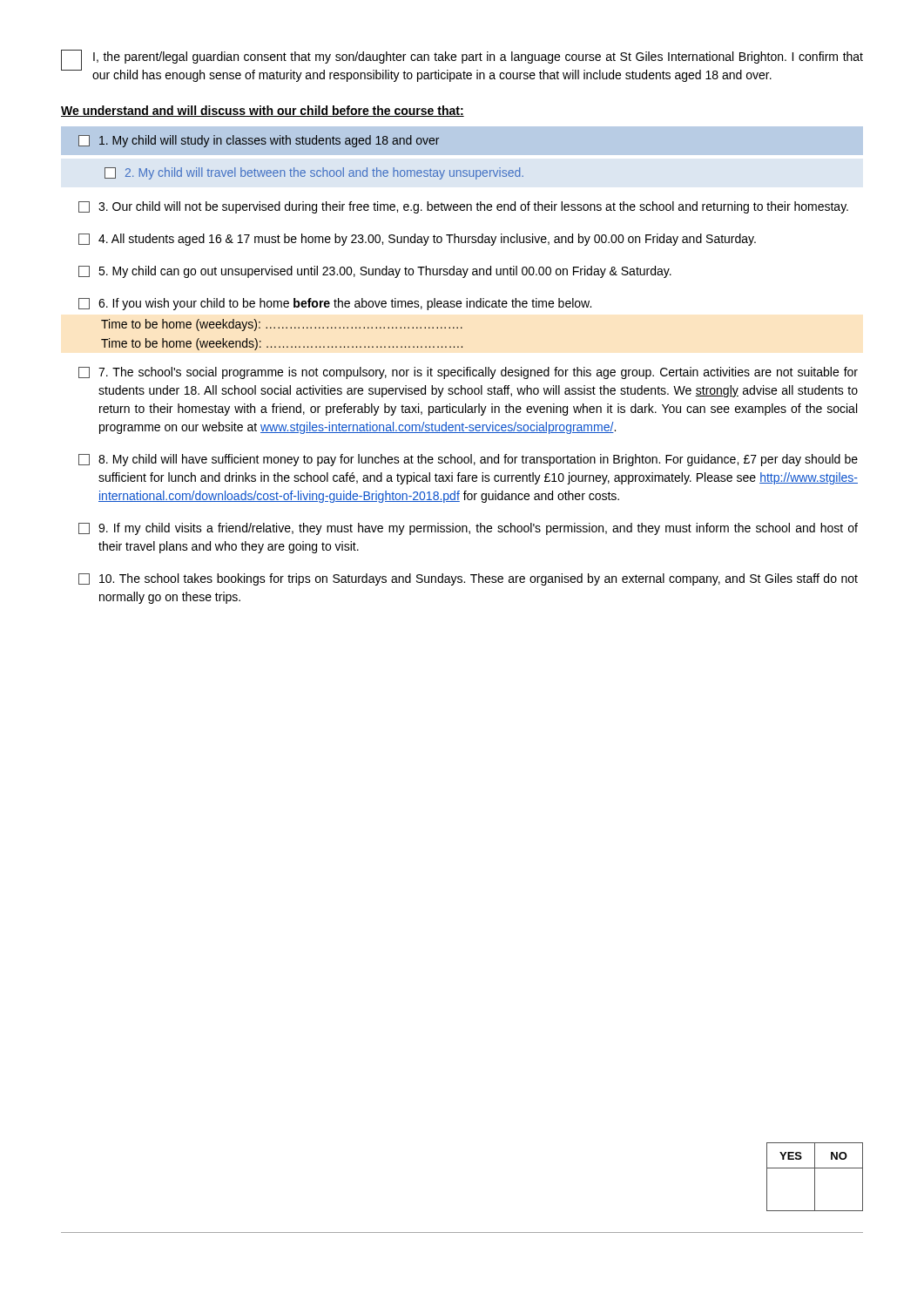The image size is (924, 1307).
Task: Find the block on this page that starts "8. My child will have sufficient"
Action: (468, 478)
